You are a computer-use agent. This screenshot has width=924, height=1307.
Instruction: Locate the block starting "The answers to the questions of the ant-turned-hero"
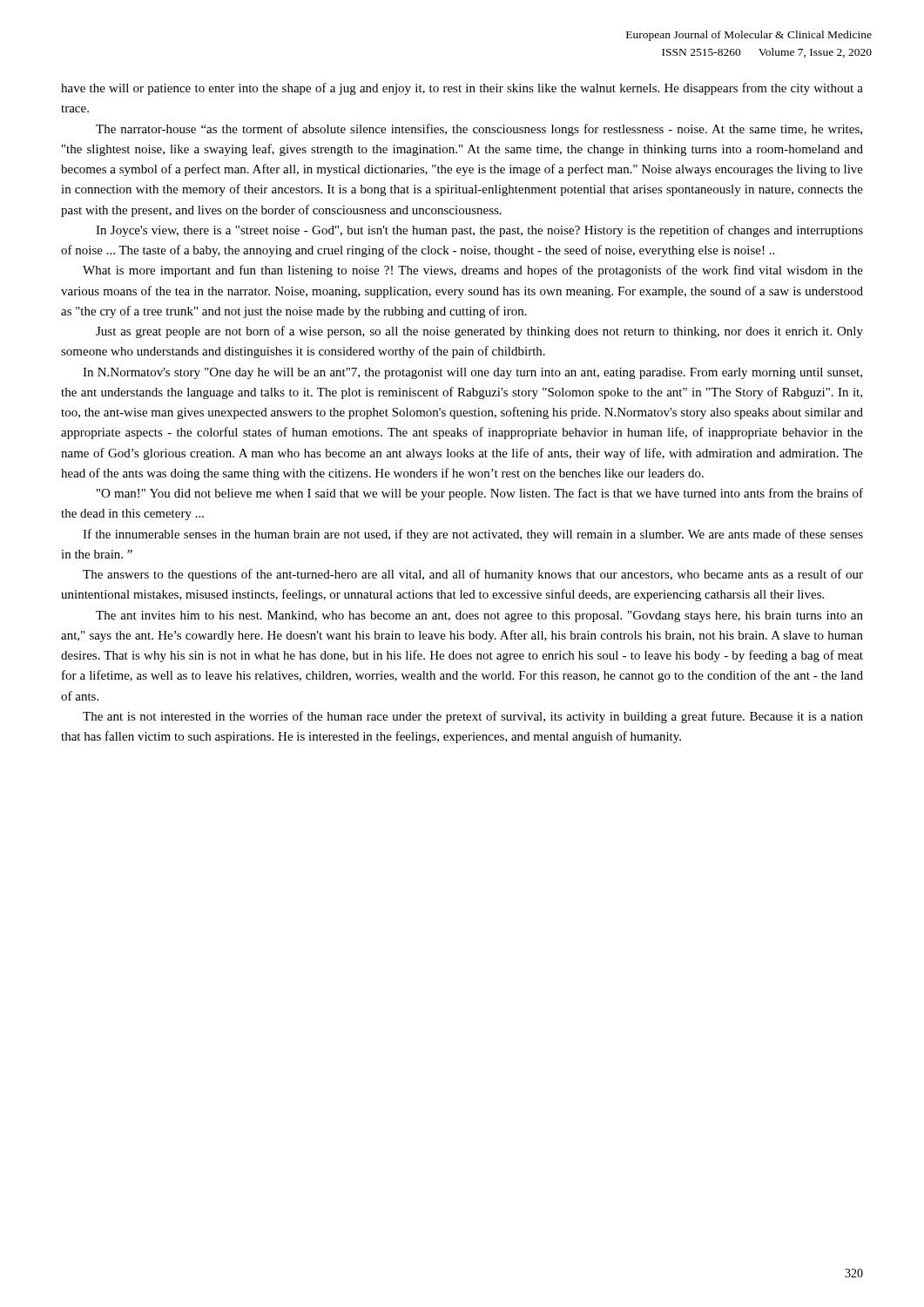[462, 585]
